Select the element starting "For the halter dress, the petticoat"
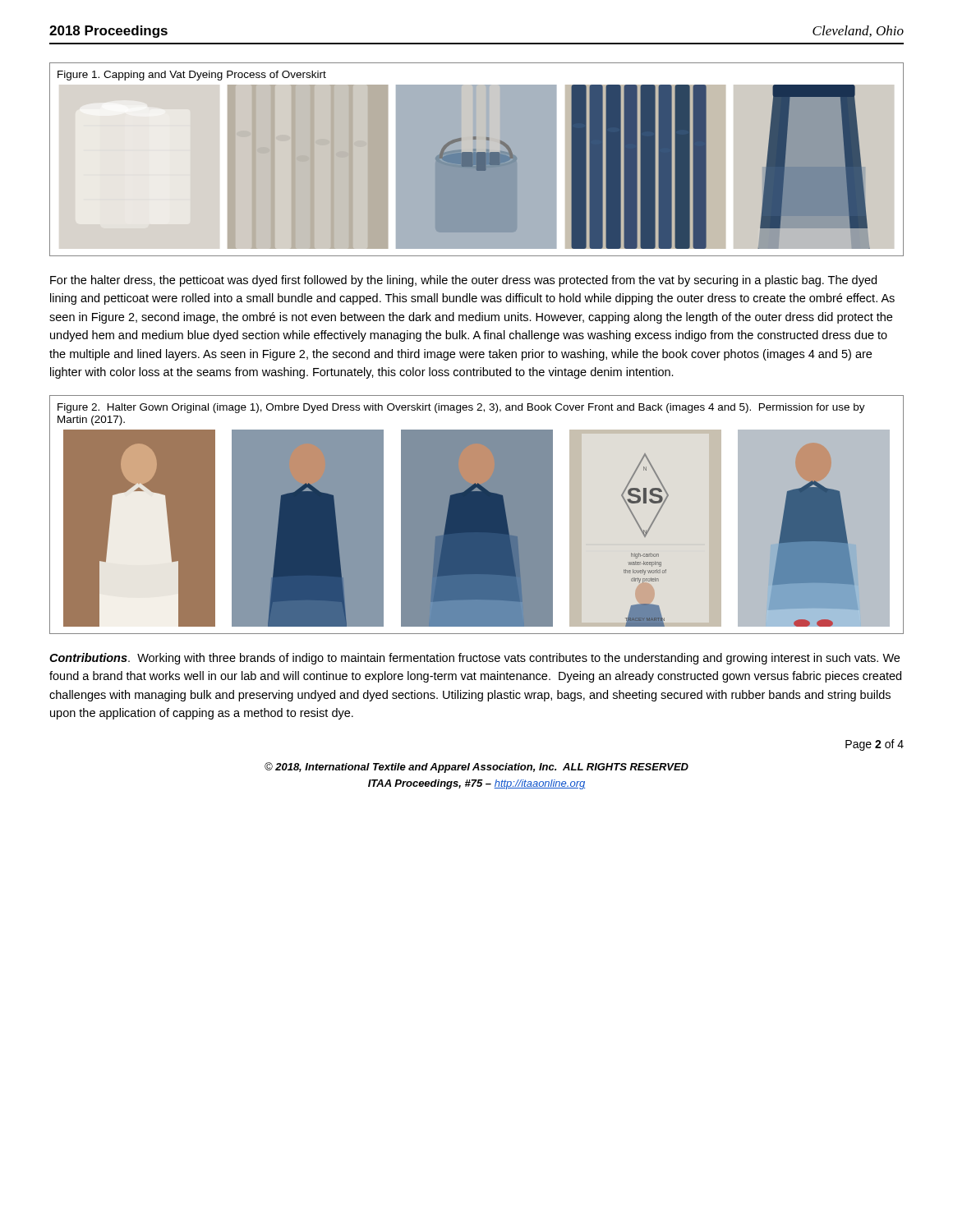 tap(472, 326)
